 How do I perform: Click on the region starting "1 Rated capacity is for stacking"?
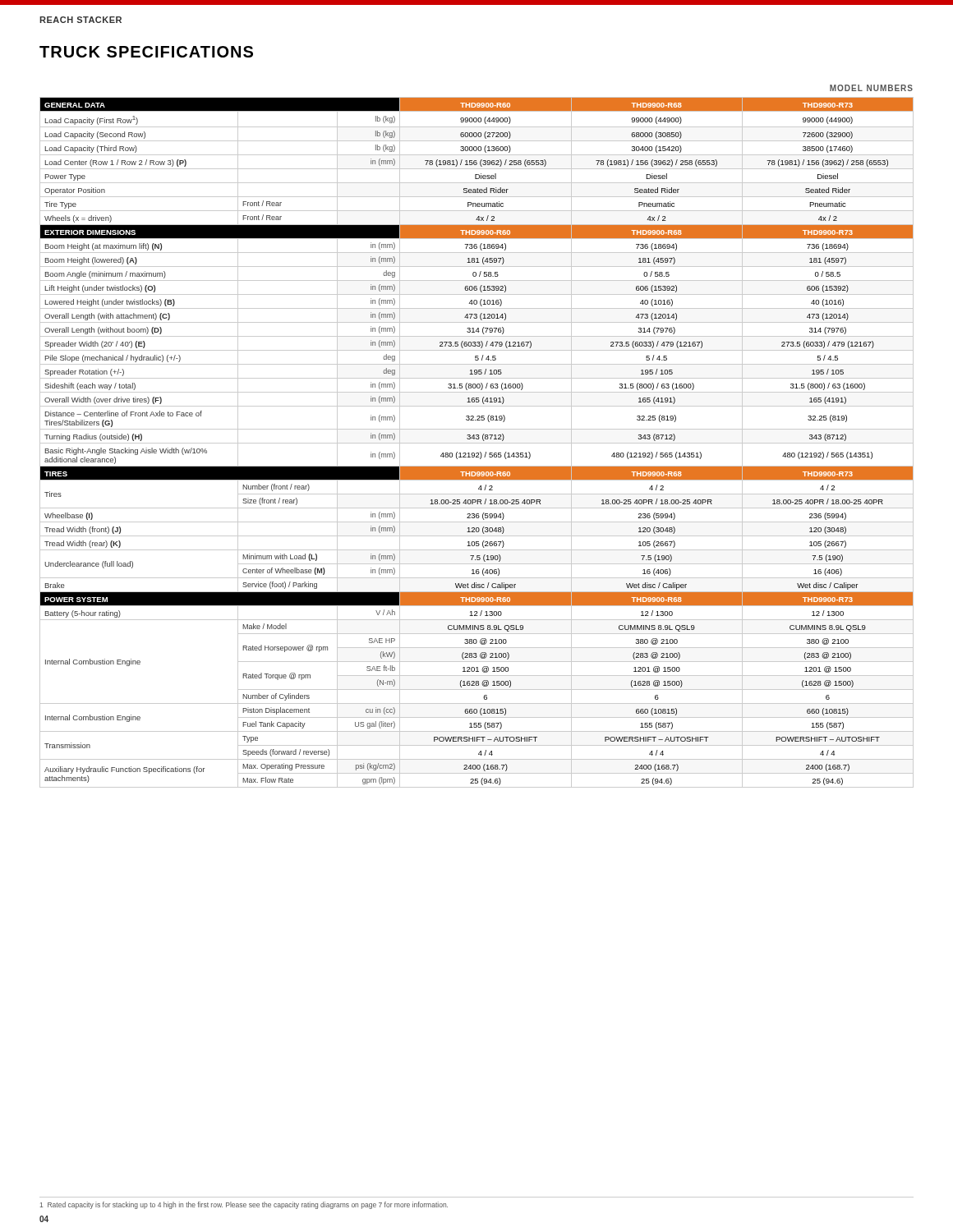244,1205
